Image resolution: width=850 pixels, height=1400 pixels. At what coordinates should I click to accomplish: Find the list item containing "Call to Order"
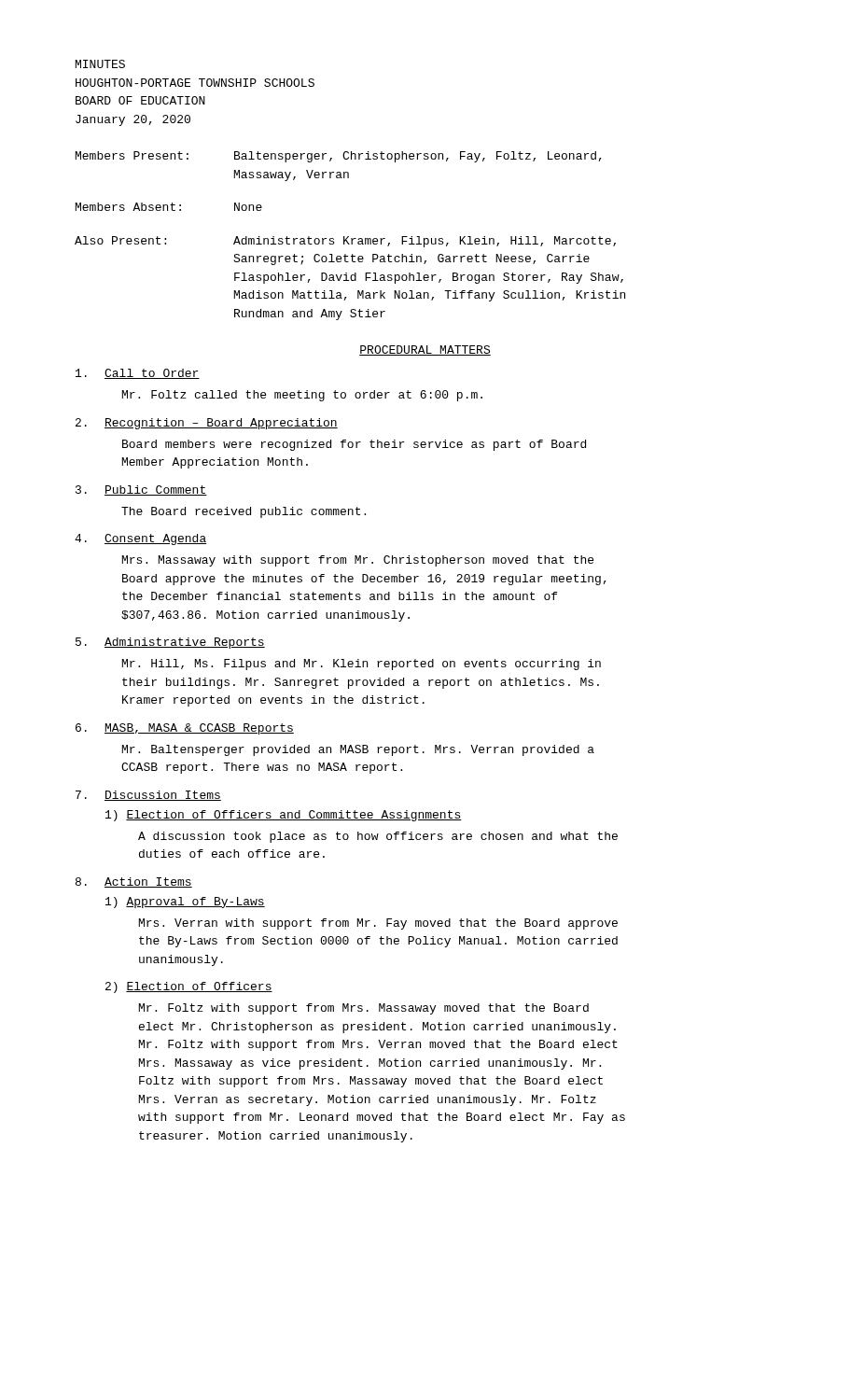point(138,374)
